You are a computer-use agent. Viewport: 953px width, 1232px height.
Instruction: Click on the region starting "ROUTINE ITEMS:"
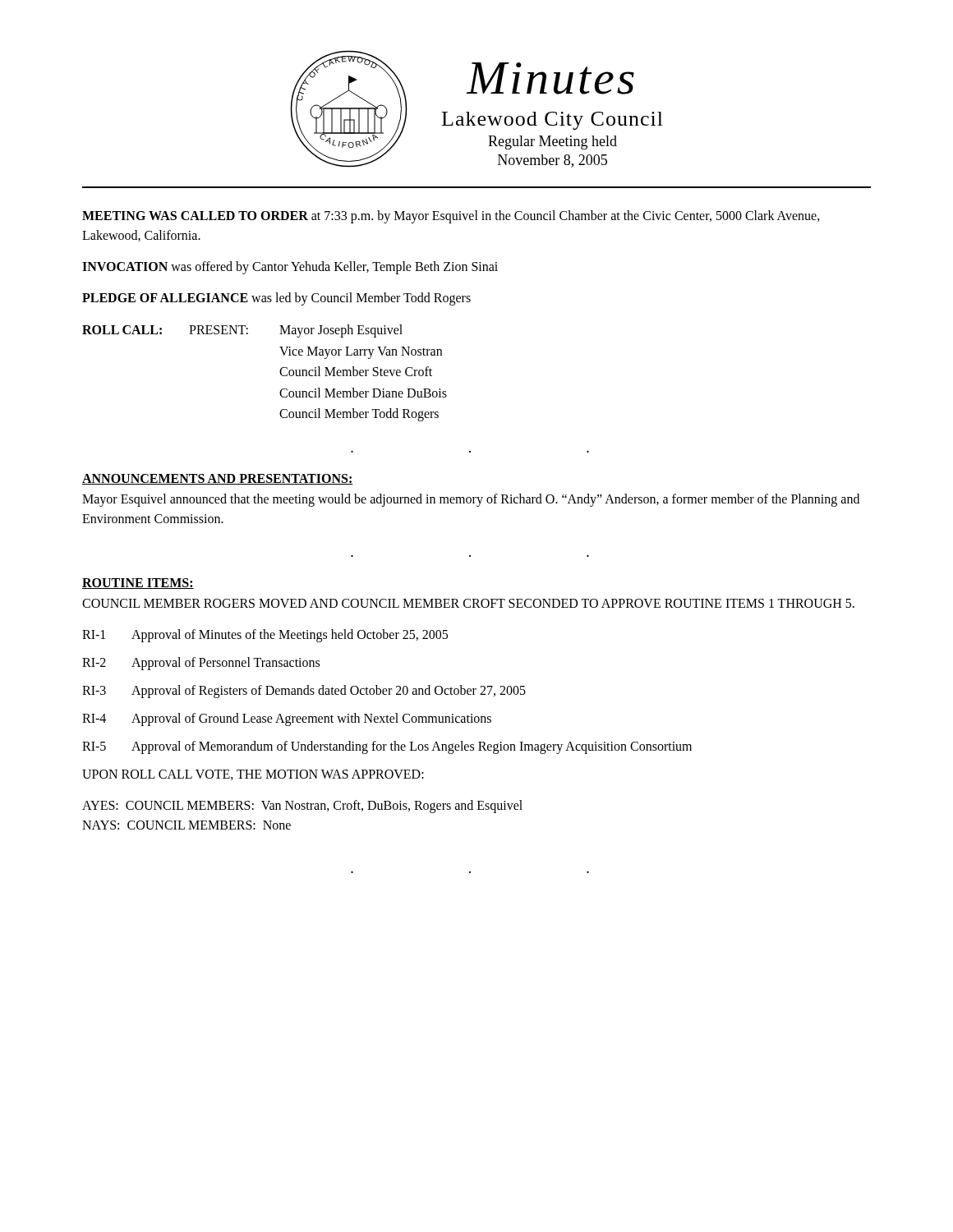138,583
